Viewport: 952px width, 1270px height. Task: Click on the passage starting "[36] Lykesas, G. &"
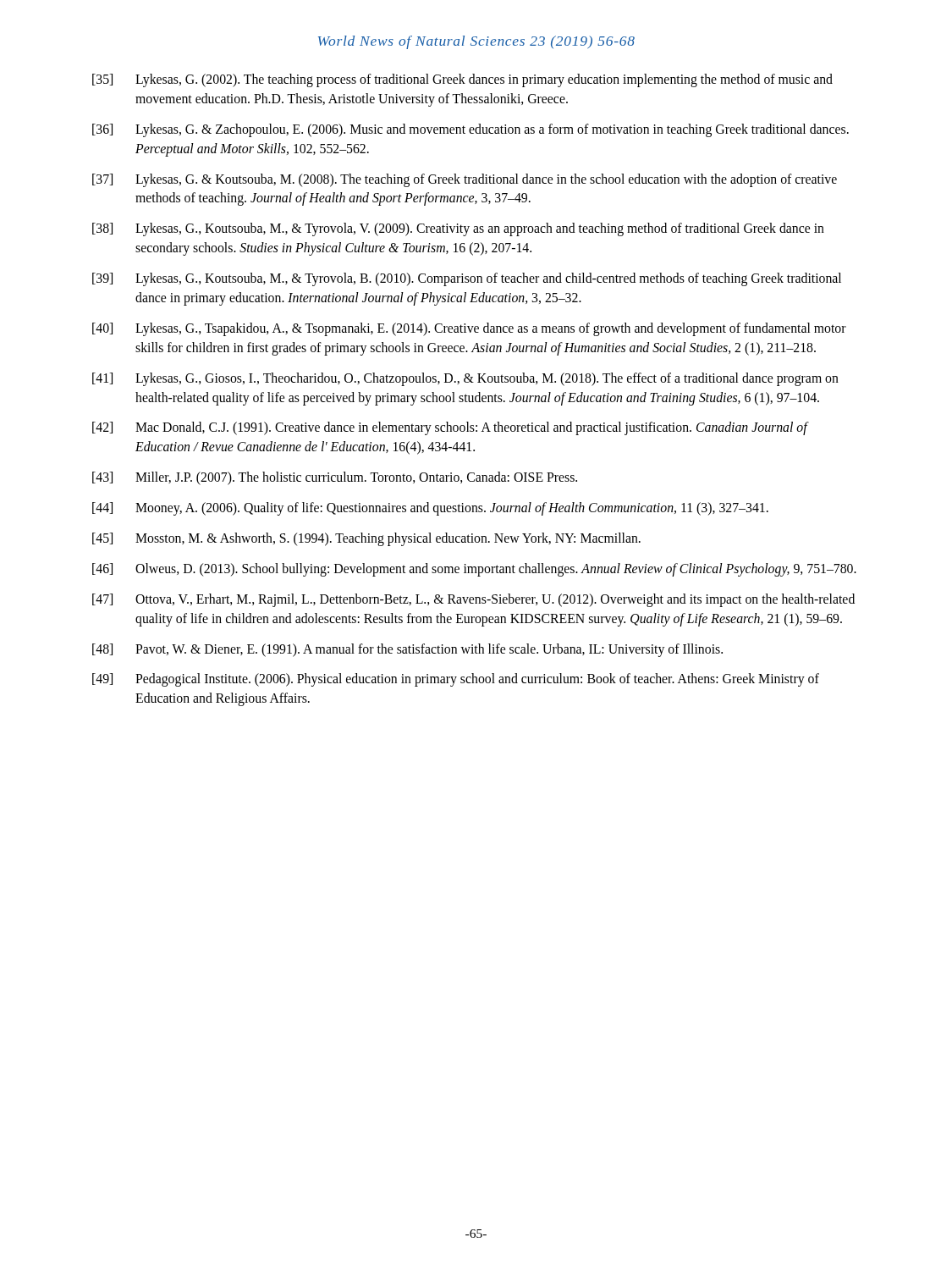click(476, 139)
